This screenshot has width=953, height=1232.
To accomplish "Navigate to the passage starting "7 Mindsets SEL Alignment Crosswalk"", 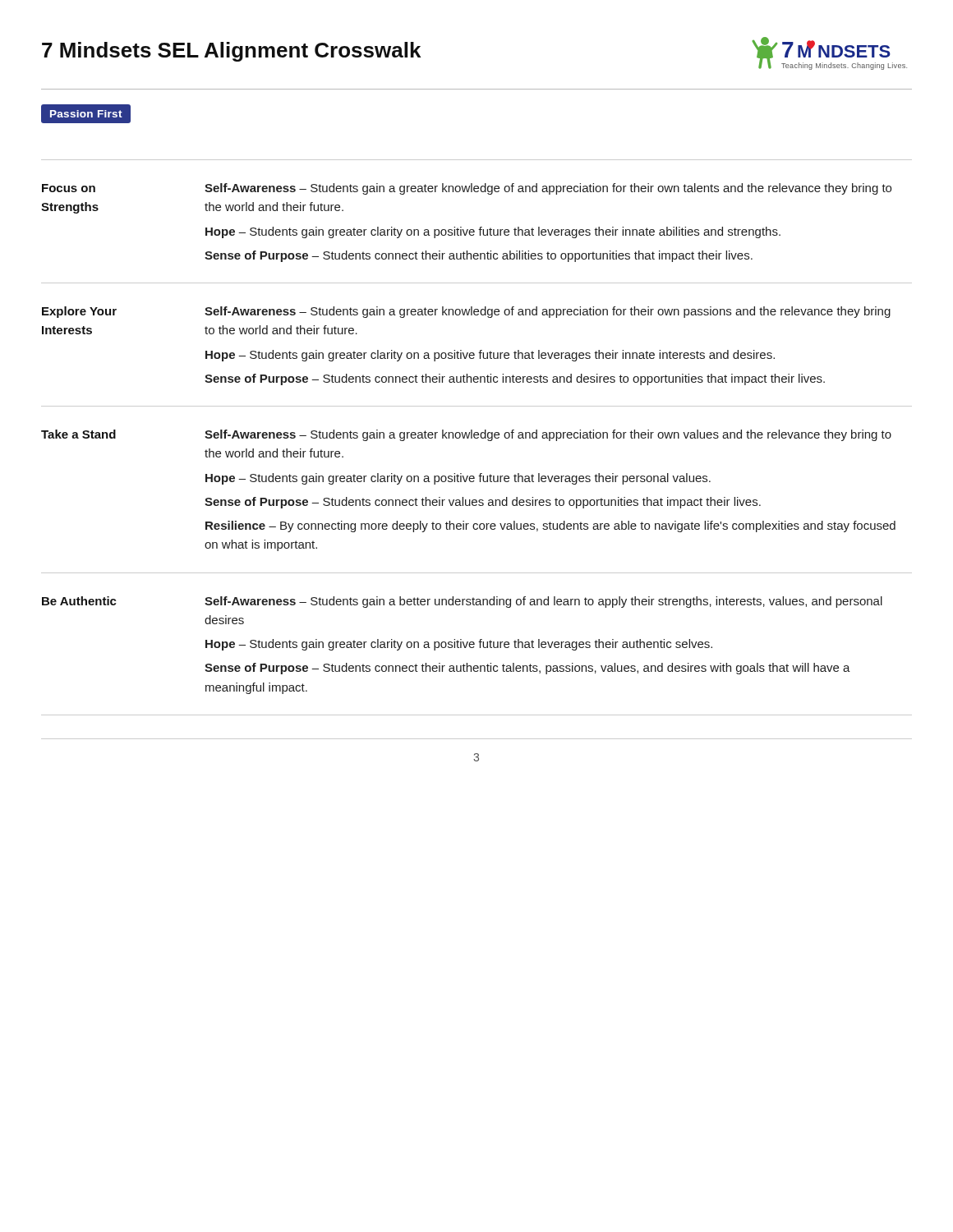I will [231, 50].
